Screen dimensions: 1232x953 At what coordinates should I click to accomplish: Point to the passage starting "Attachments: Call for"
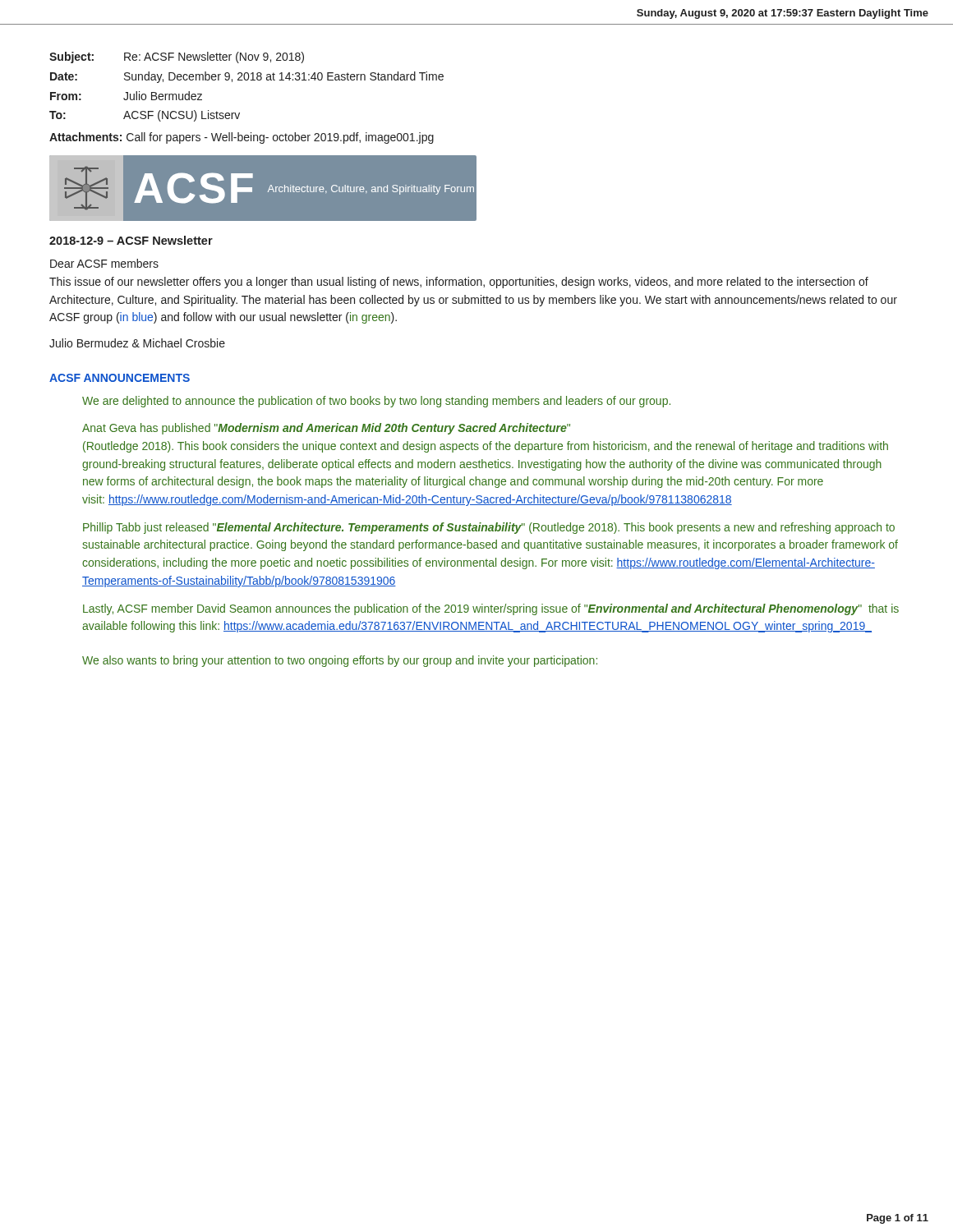pyautogui.click(x=242, y=137)
